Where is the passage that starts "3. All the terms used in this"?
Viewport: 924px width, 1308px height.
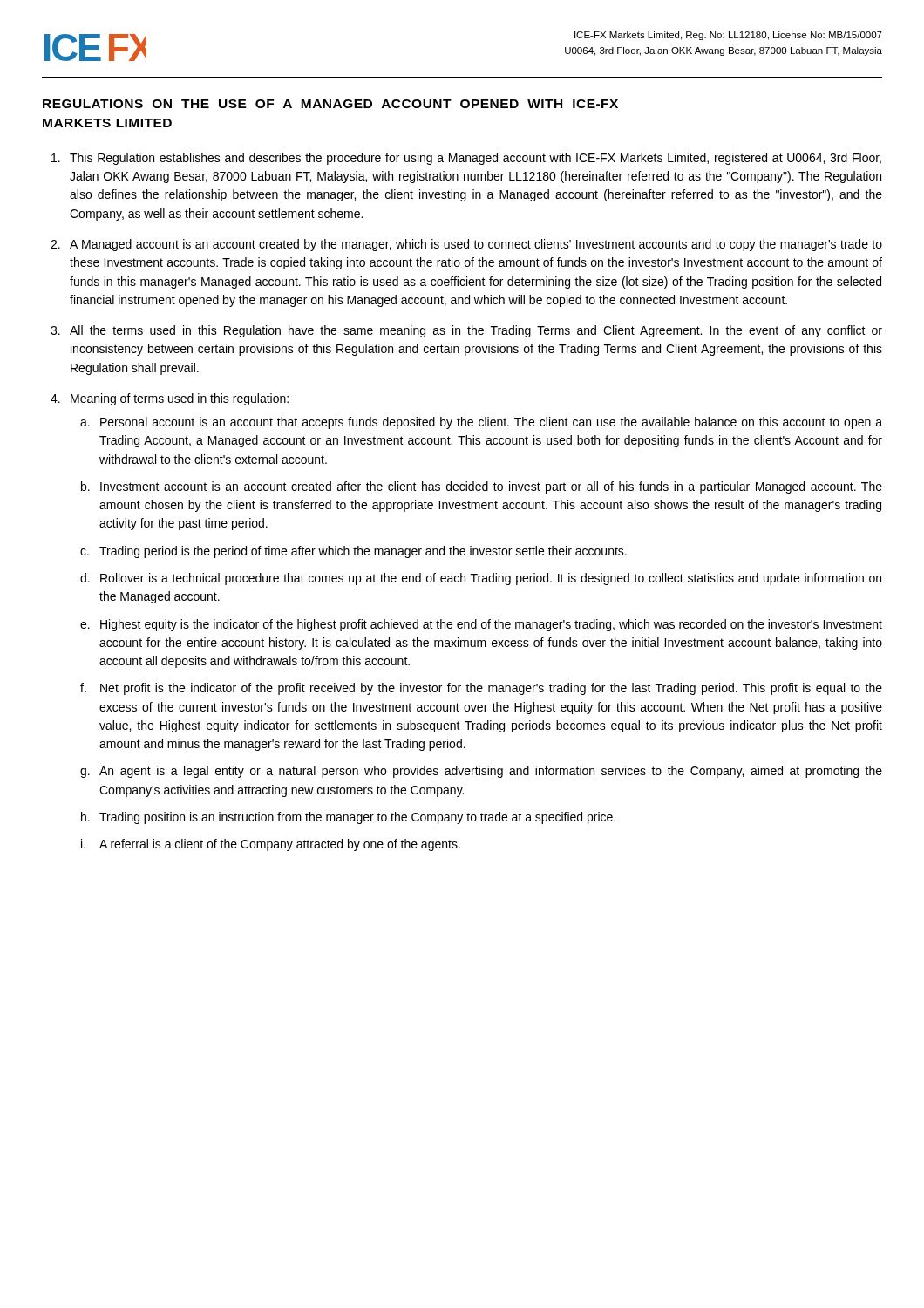(x=466, y=350)
